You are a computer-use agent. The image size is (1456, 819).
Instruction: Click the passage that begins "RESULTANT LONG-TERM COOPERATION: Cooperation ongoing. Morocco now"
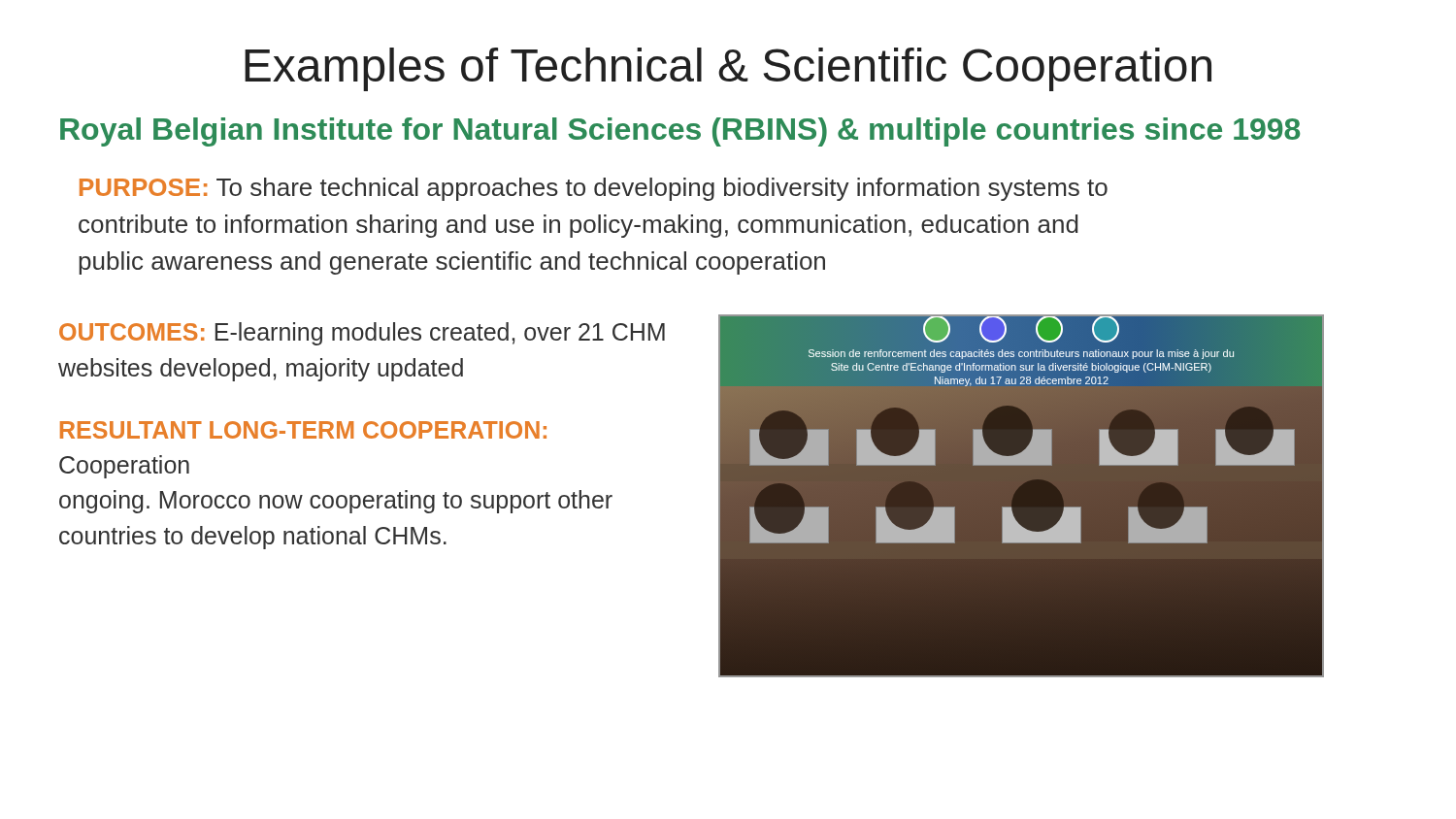335,482
